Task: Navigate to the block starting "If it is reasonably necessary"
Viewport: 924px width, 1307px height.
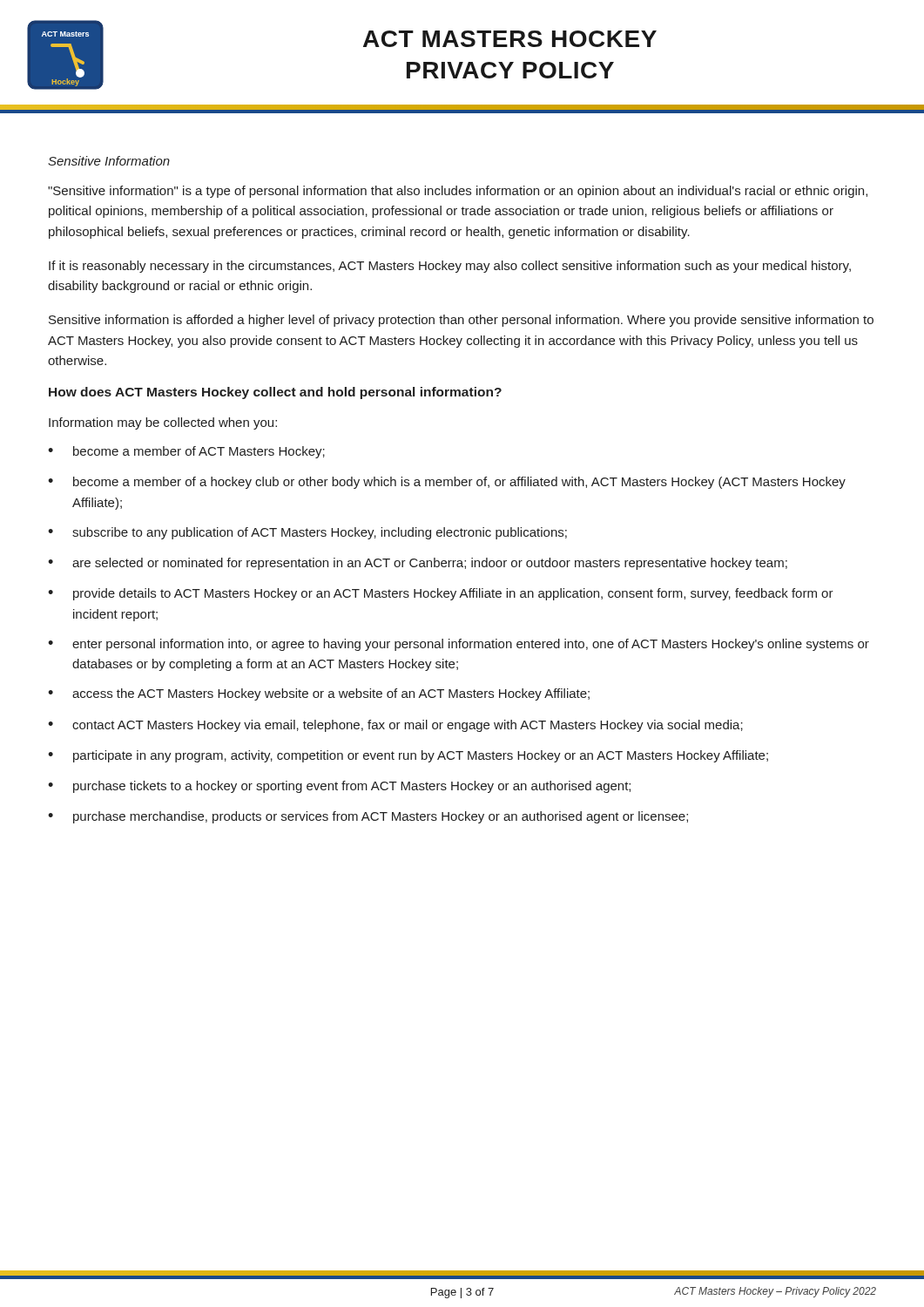Action: point(450,275)
